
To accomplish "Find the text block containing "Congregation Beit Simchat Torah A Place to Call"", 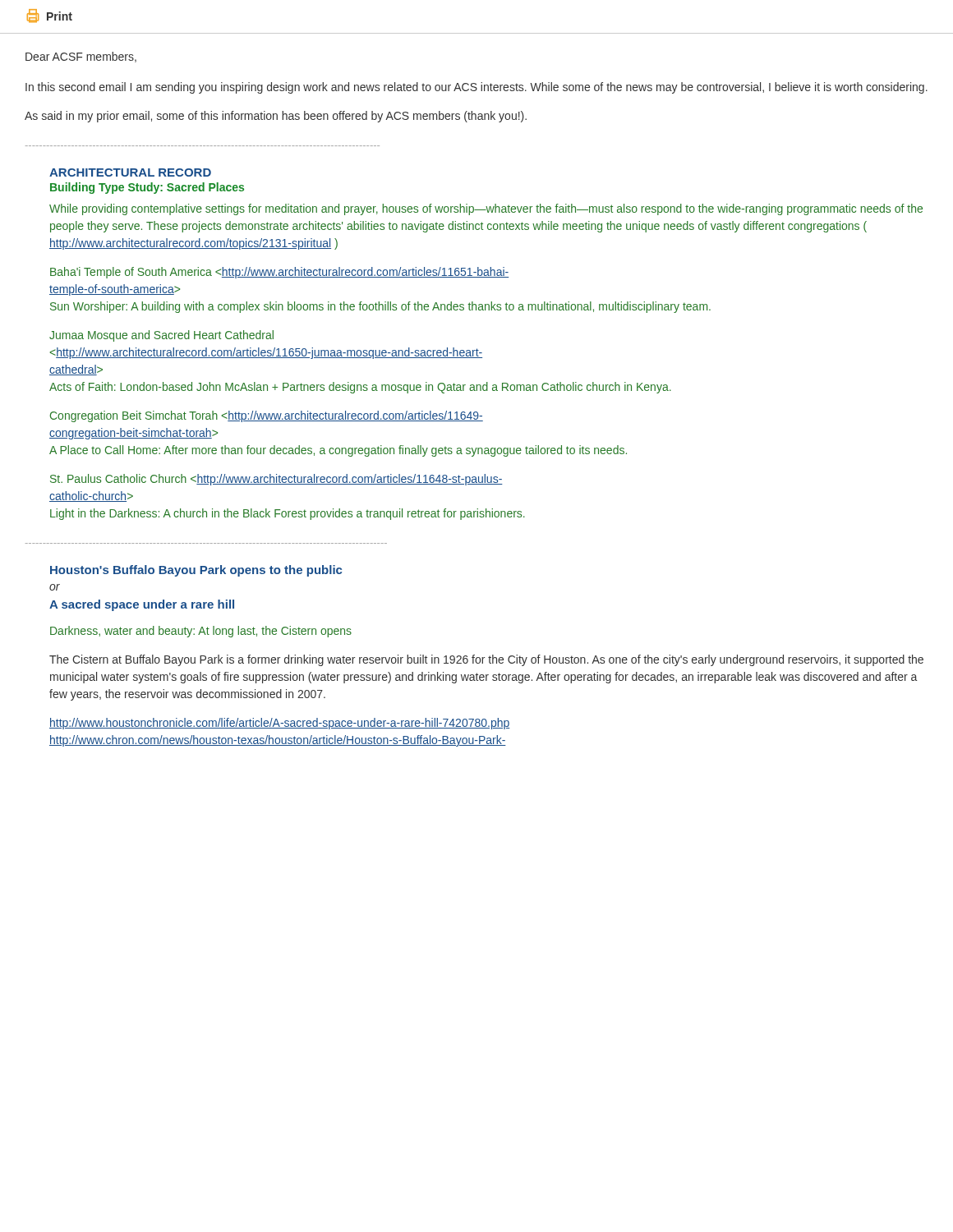I will [267, 416].
